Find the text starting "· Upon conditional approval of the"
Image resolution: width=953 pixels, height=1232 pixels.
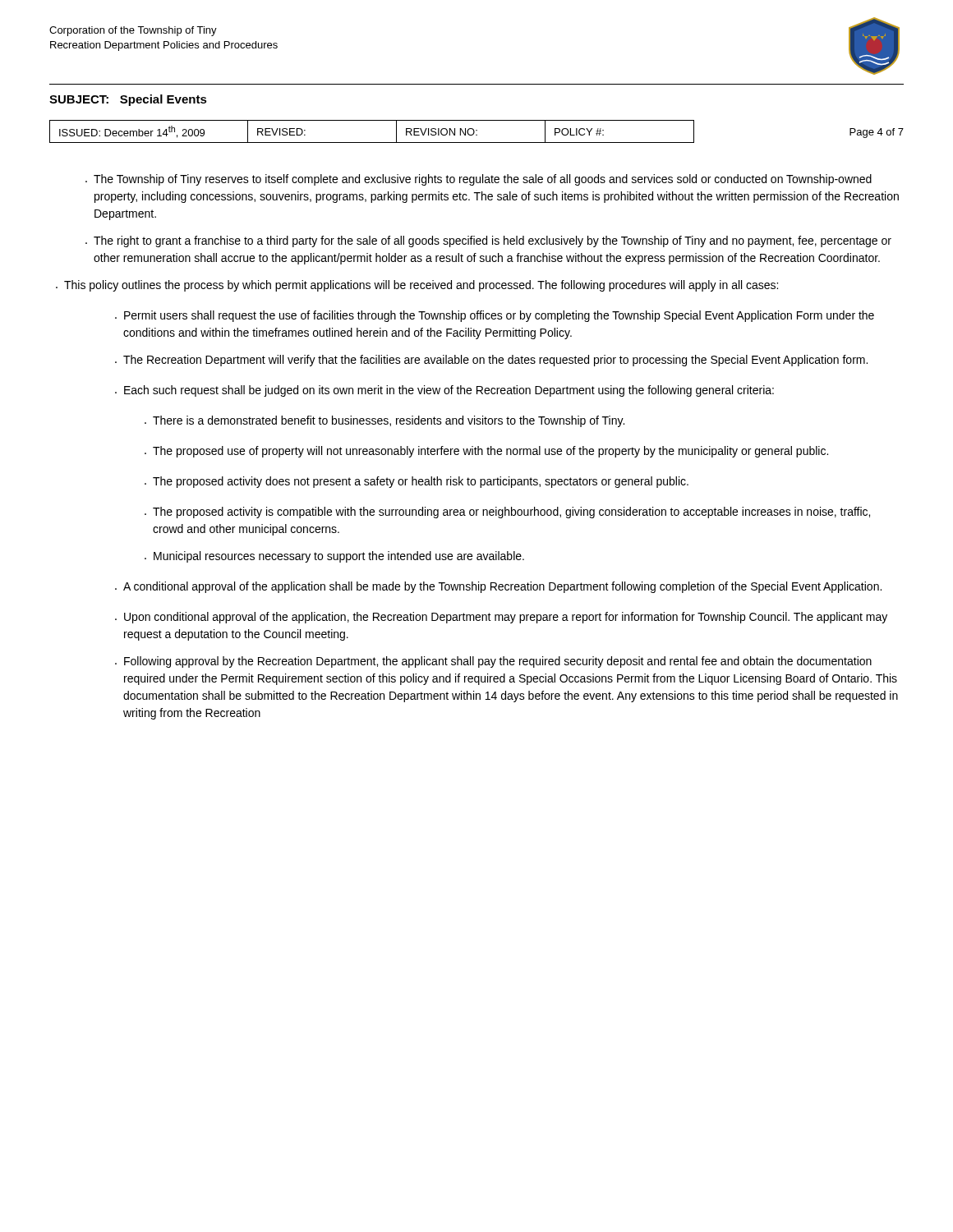pyautogui.click(x=506, y=626)
